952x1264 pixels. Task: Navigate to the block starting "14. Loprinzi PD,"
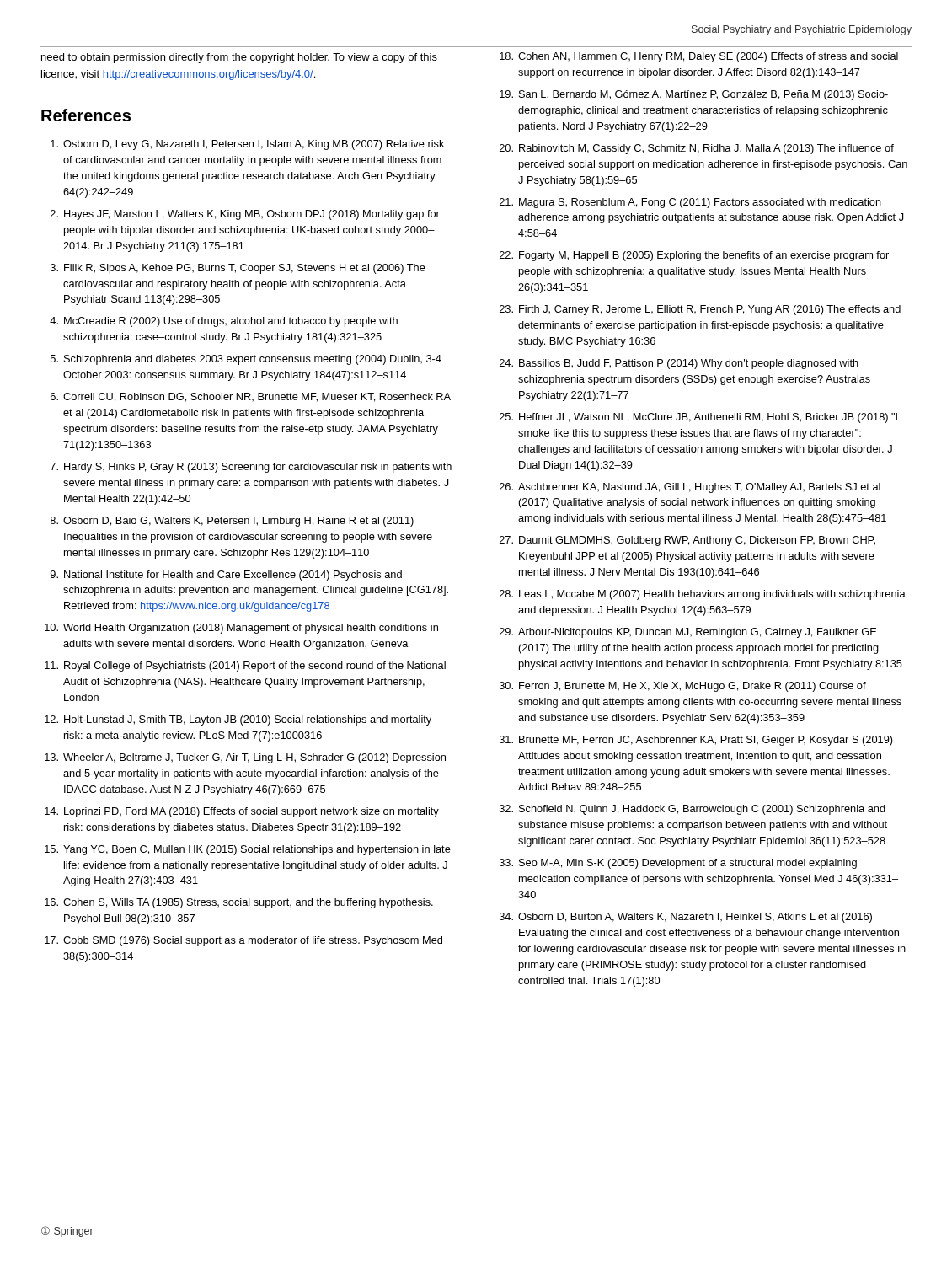247,820
